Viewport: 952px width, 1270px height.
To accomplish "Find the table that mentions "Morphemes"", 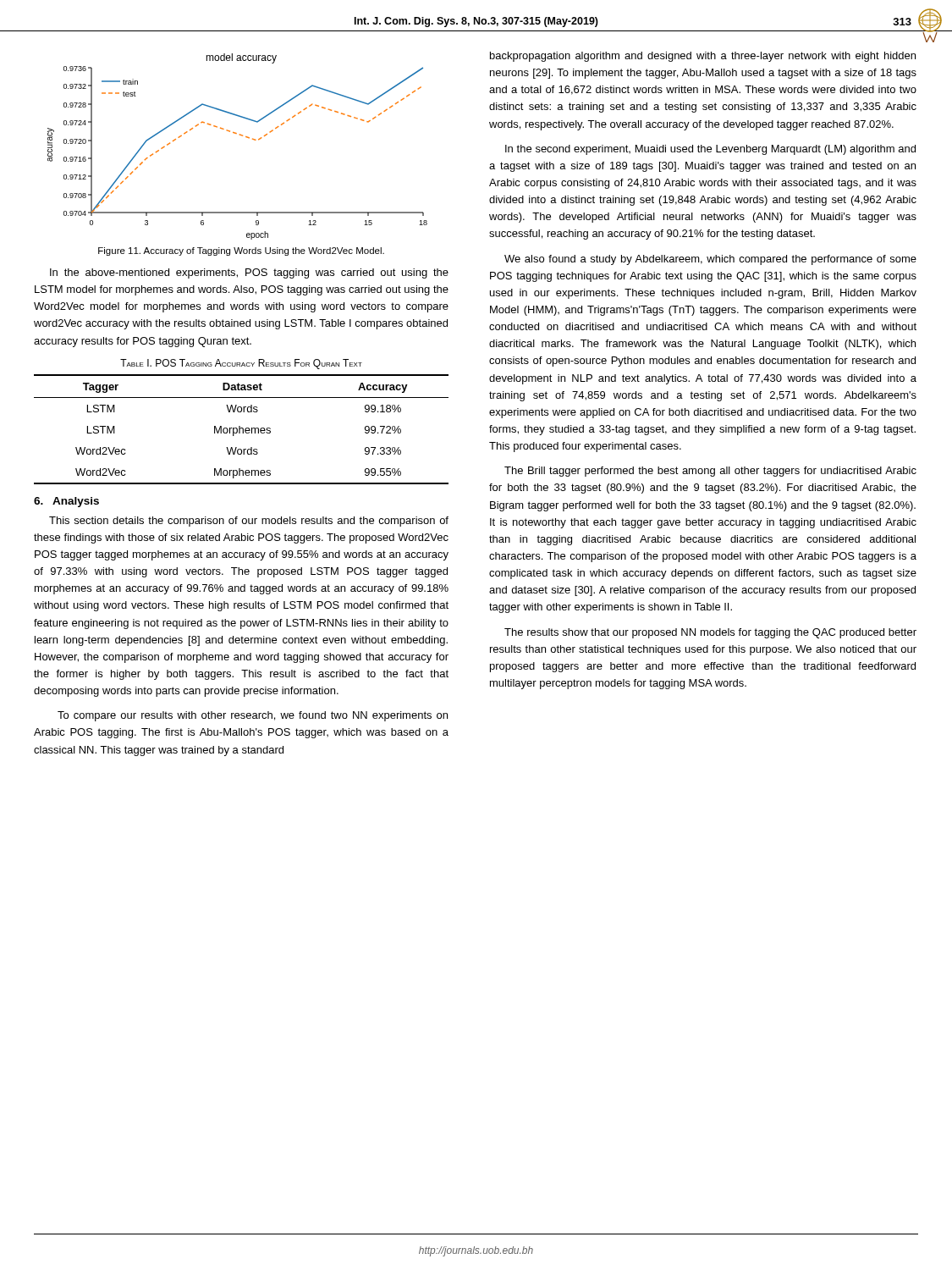I will coord(241,429).
